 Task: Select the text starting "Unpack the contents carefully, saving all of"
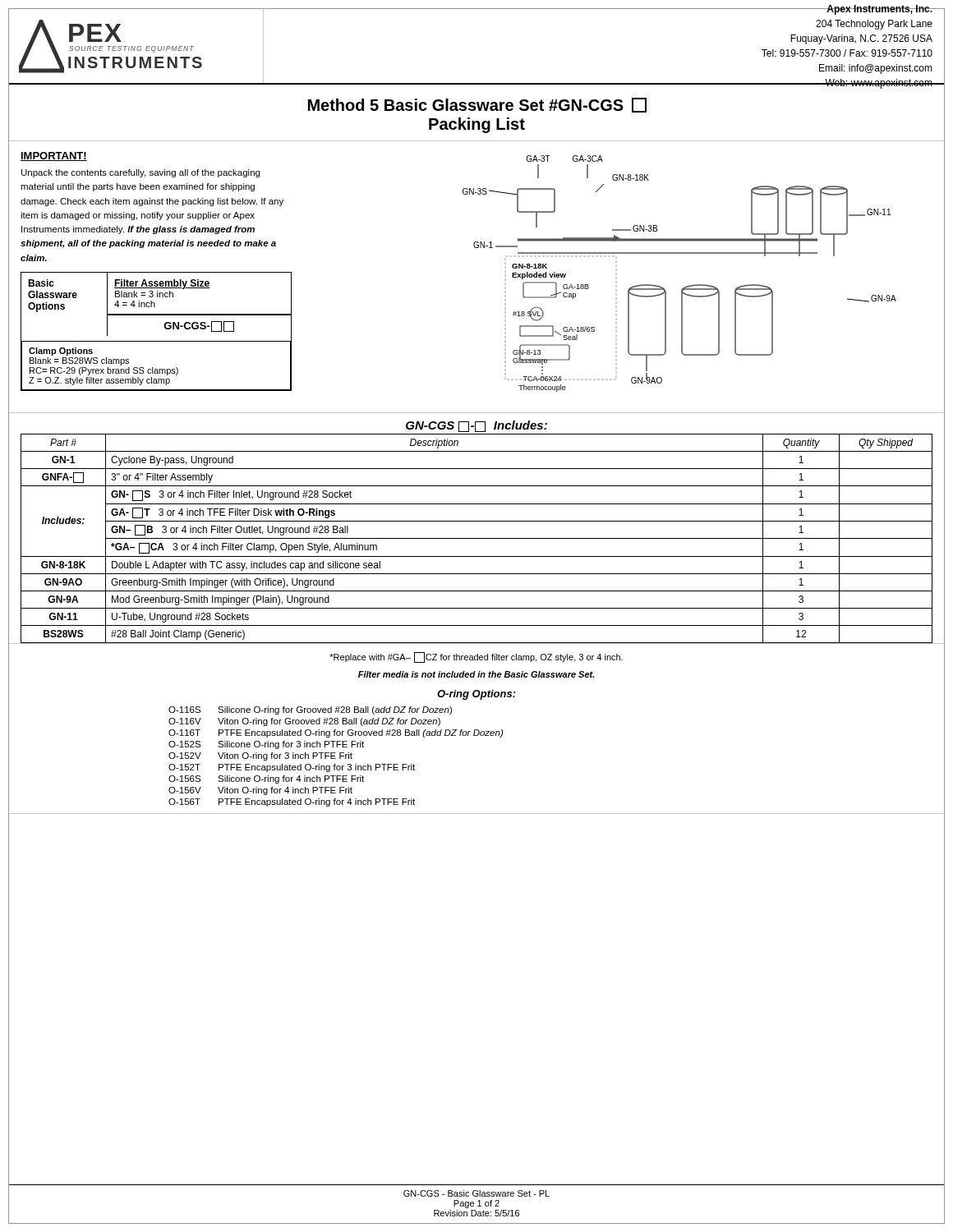(156, 216)
